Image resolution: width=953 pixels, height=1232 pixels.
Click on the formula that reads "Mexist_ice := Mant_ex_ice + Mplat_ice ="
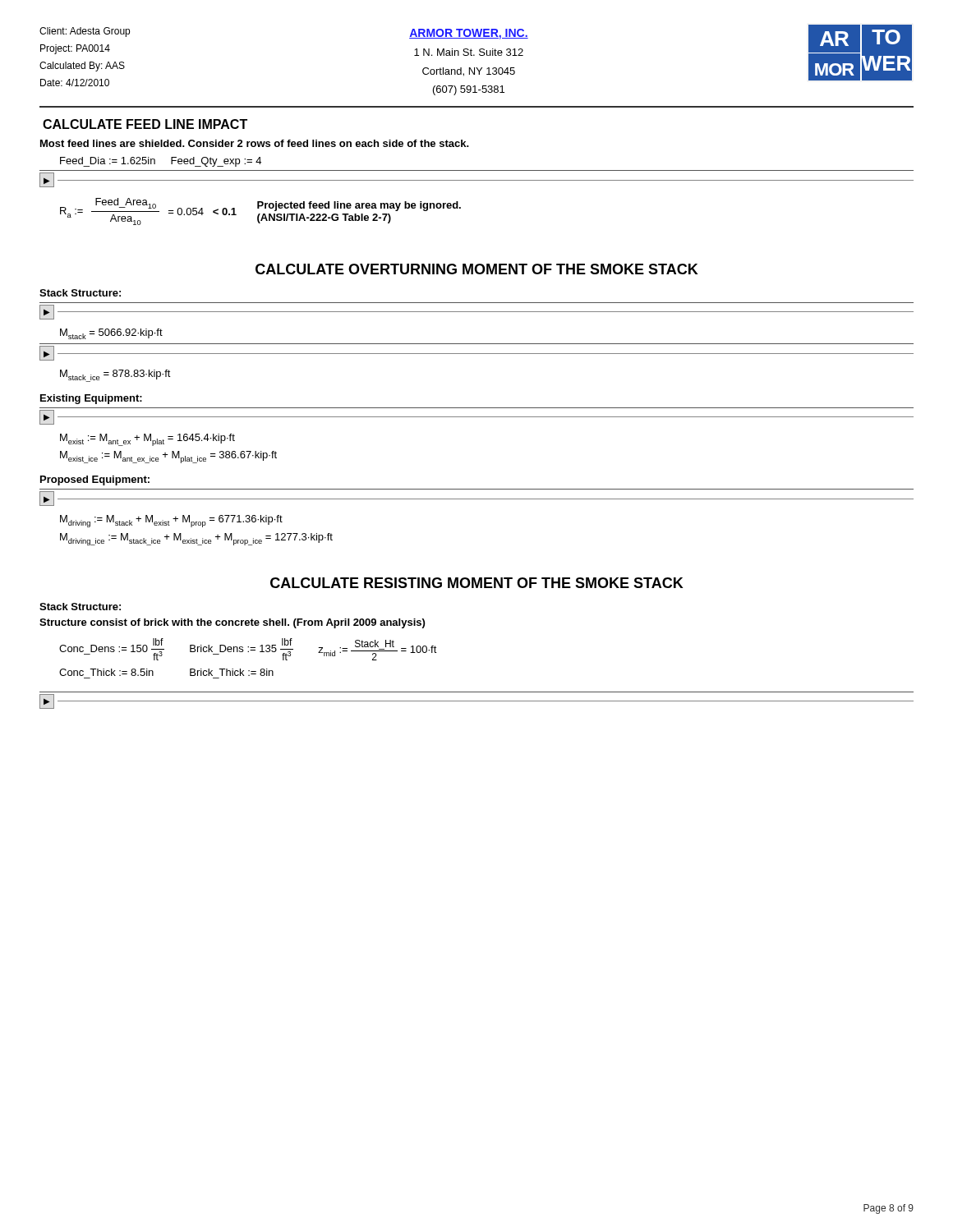[x=168, y=456]
